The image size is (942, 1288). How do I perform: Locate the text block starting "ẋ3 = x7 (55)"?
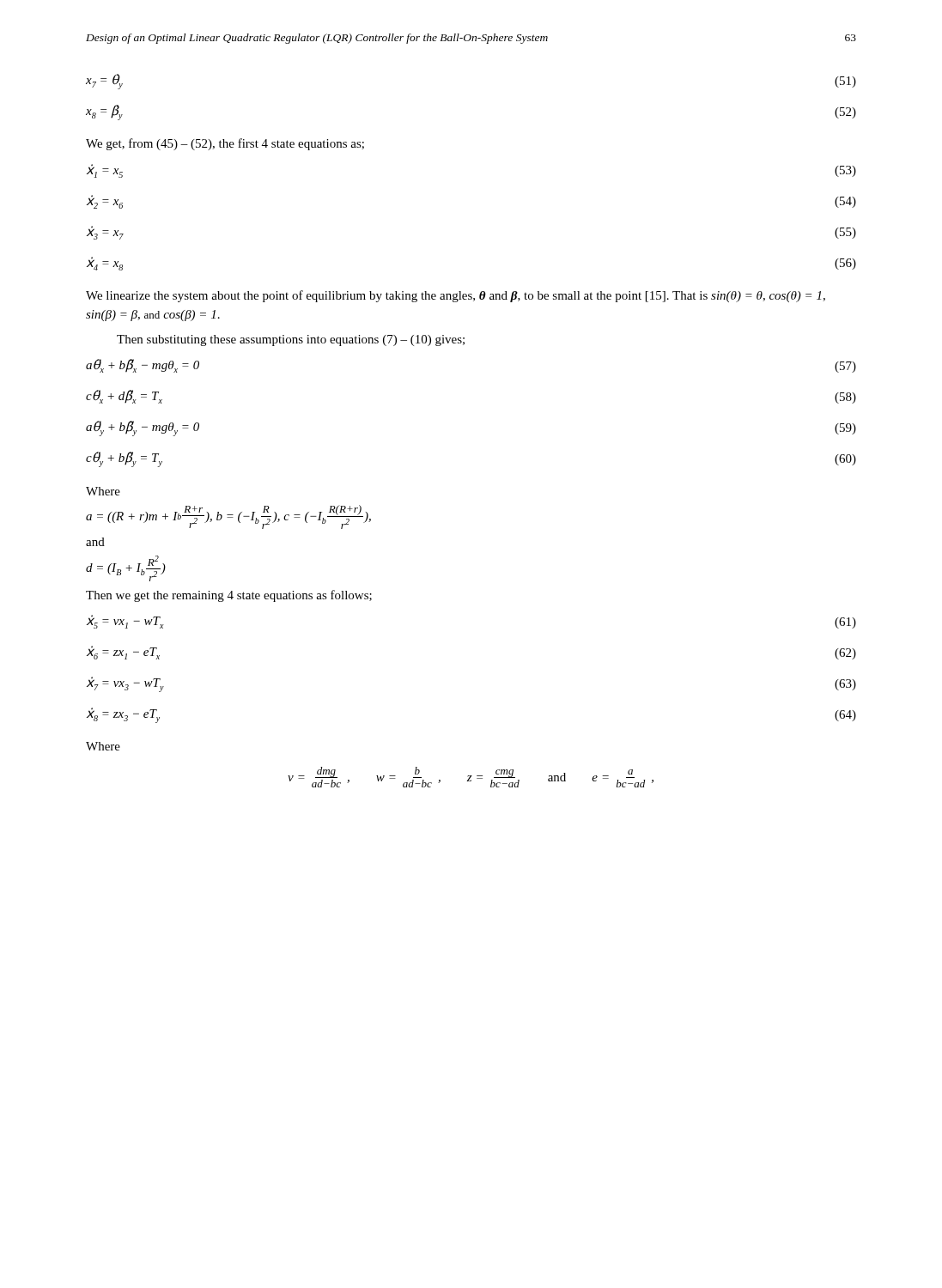click(115, 232)
